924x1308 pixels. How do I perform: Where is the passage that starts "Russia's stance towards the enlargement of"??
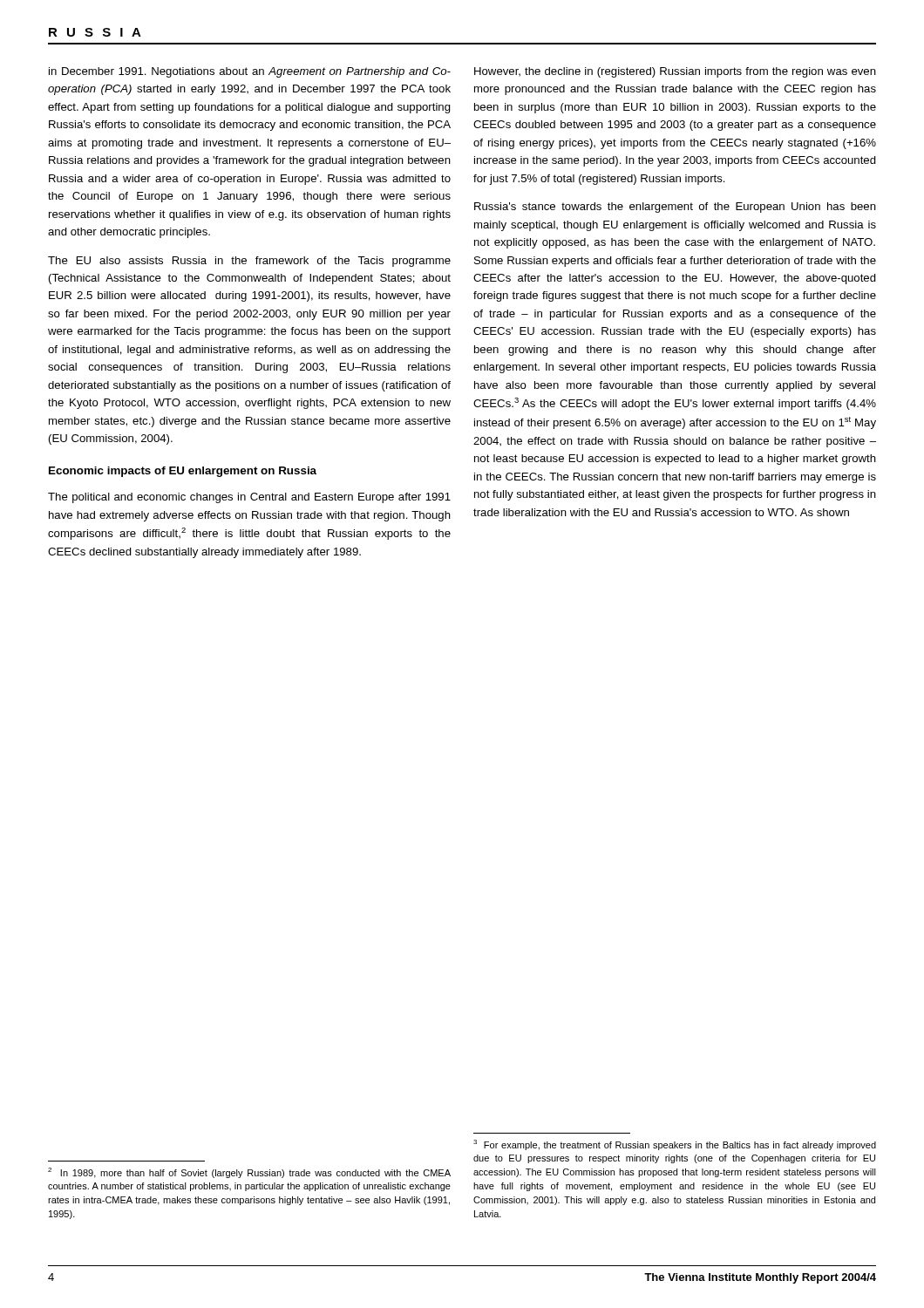pyautogui.click(x=675, y=360)
